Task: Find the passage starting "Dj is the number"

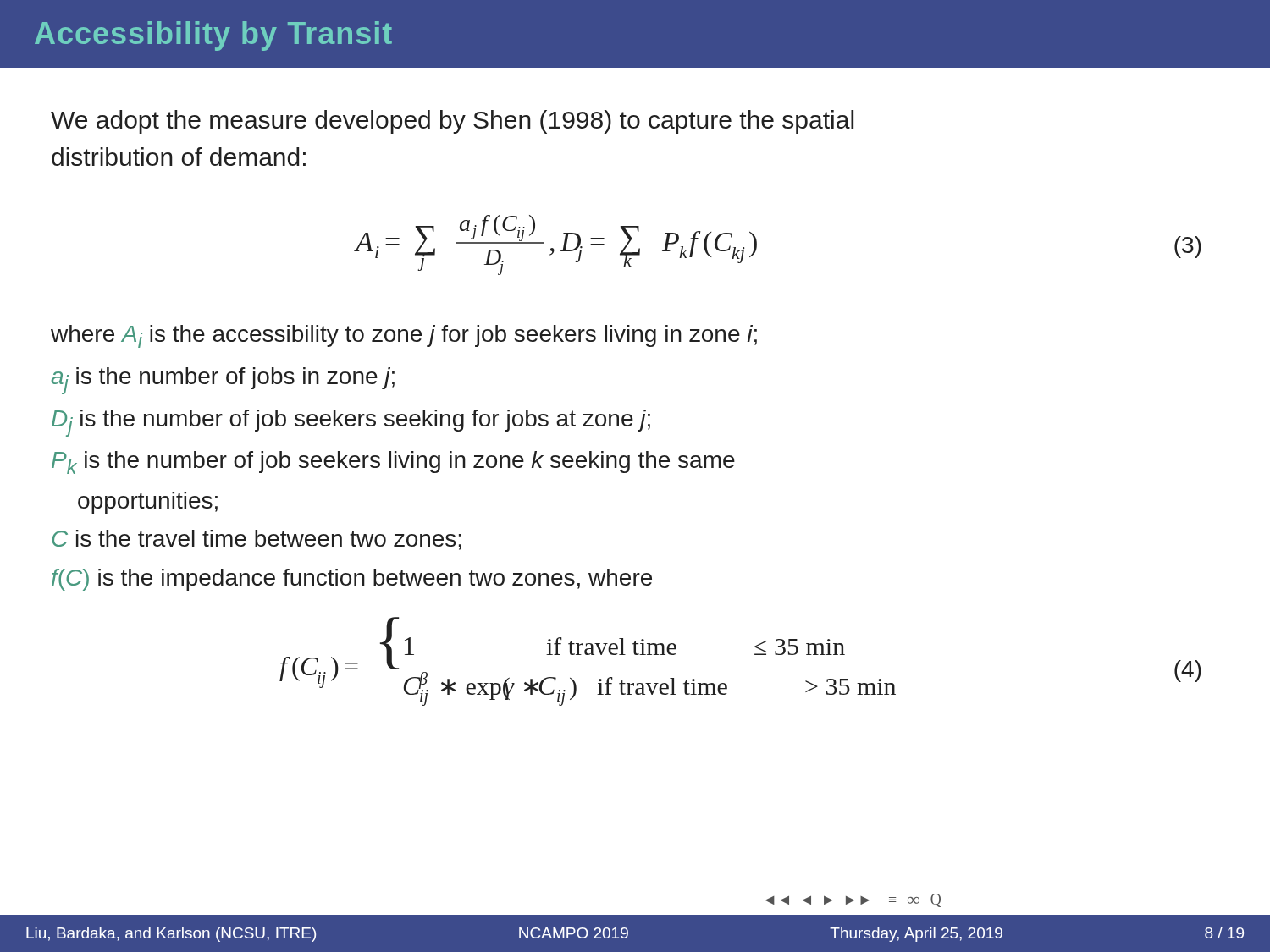Action: (351, 420)
